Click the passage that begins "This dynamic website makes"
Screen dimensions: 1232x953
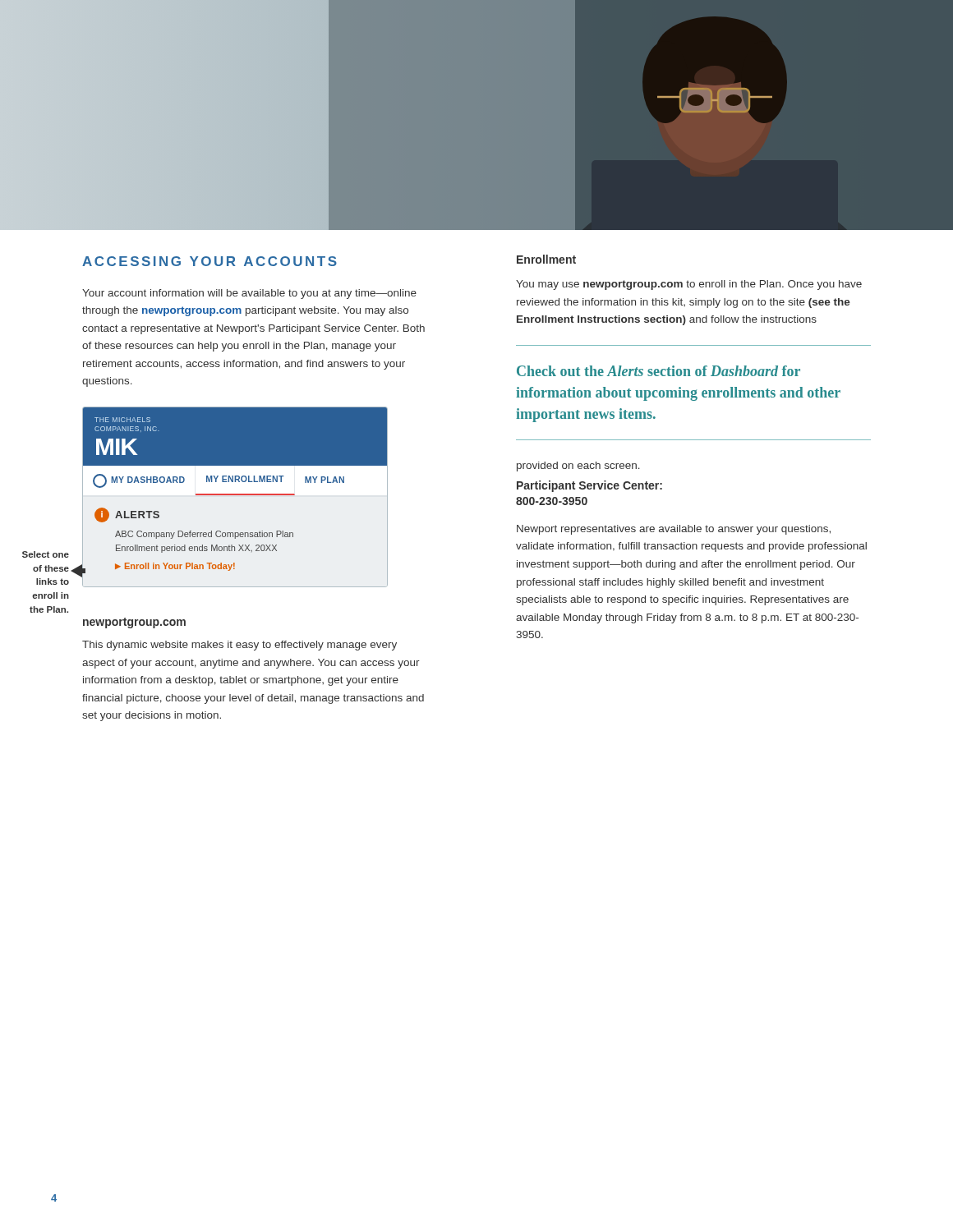pos(253,680)
